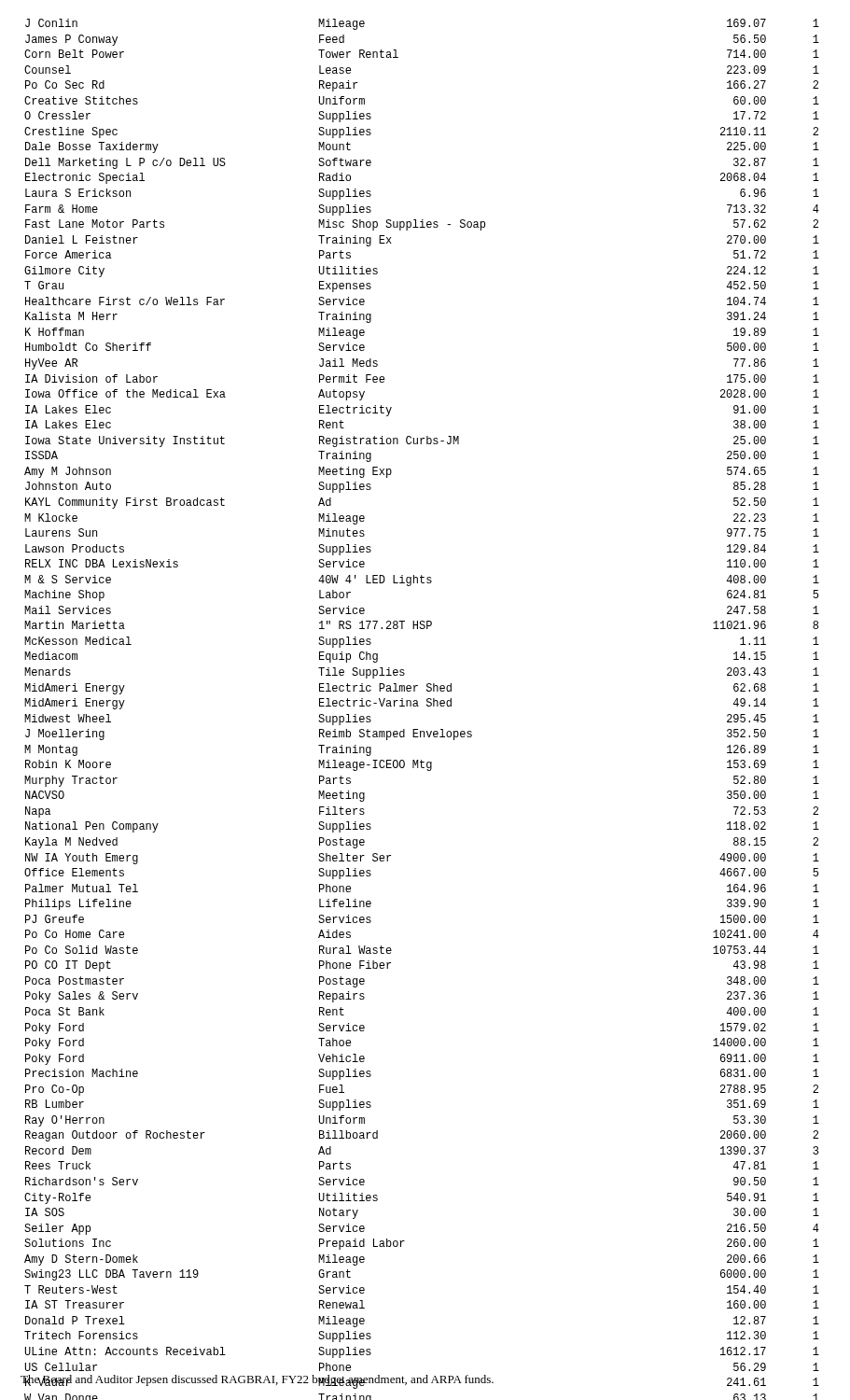
Task: Locate the table with the text "Ray O'Herron"
Action: click(x=422, y=708)
